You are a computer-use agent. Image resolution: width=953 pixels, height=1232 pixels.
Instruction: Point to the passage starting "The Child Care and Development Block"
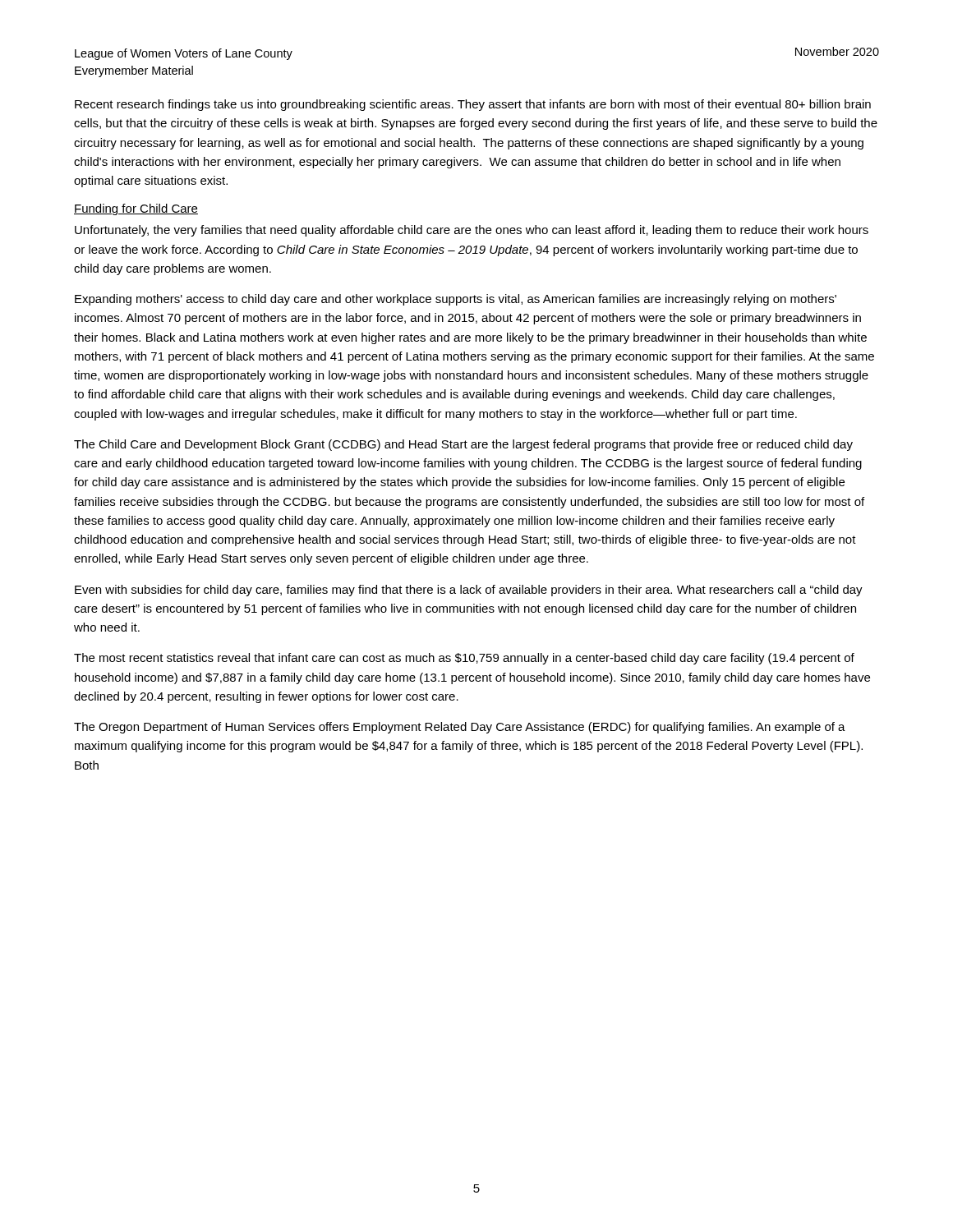click(469, 501)
